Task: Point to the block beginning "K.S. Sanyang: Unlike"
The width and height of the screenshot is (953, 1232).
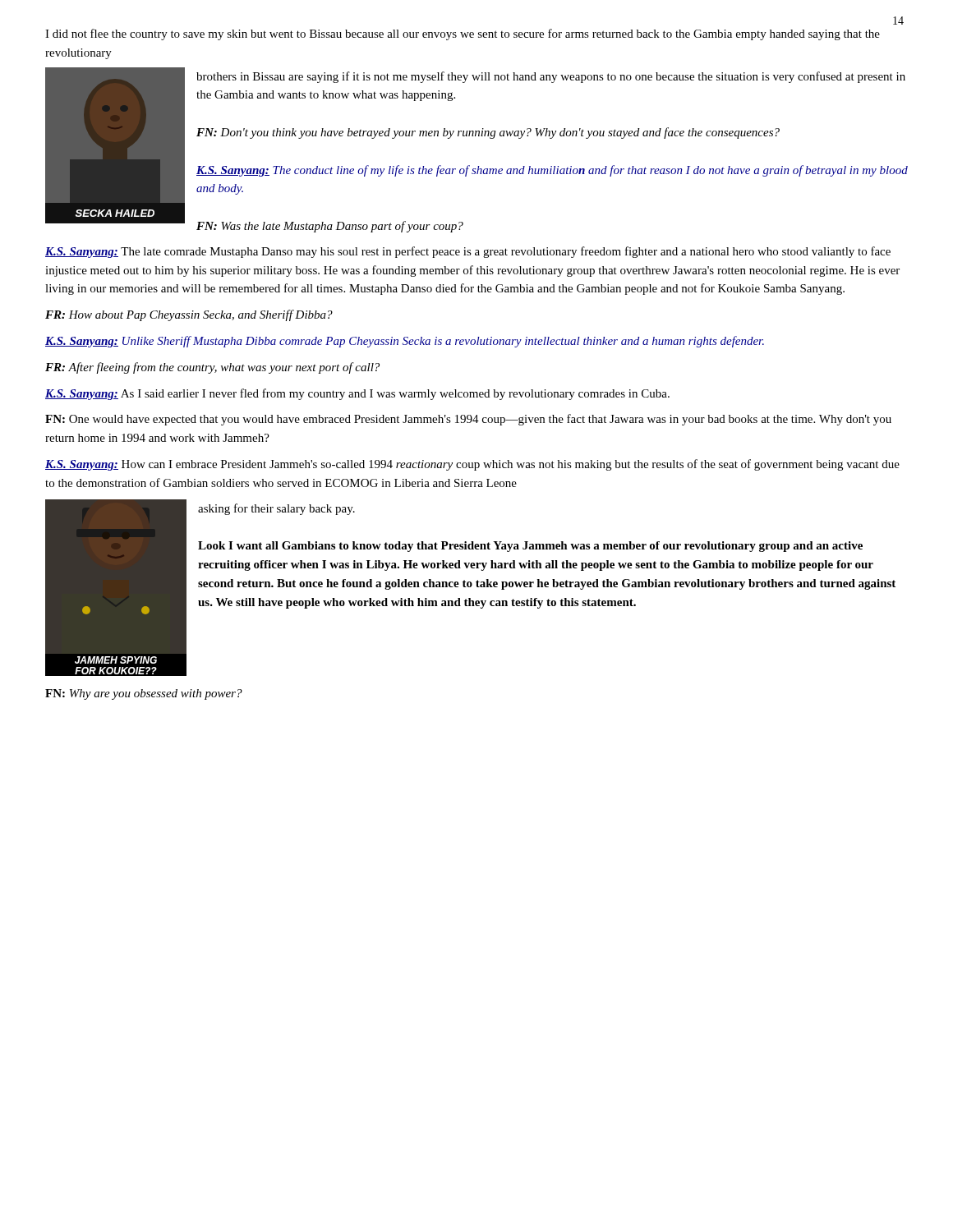Action: coord(405,341)
